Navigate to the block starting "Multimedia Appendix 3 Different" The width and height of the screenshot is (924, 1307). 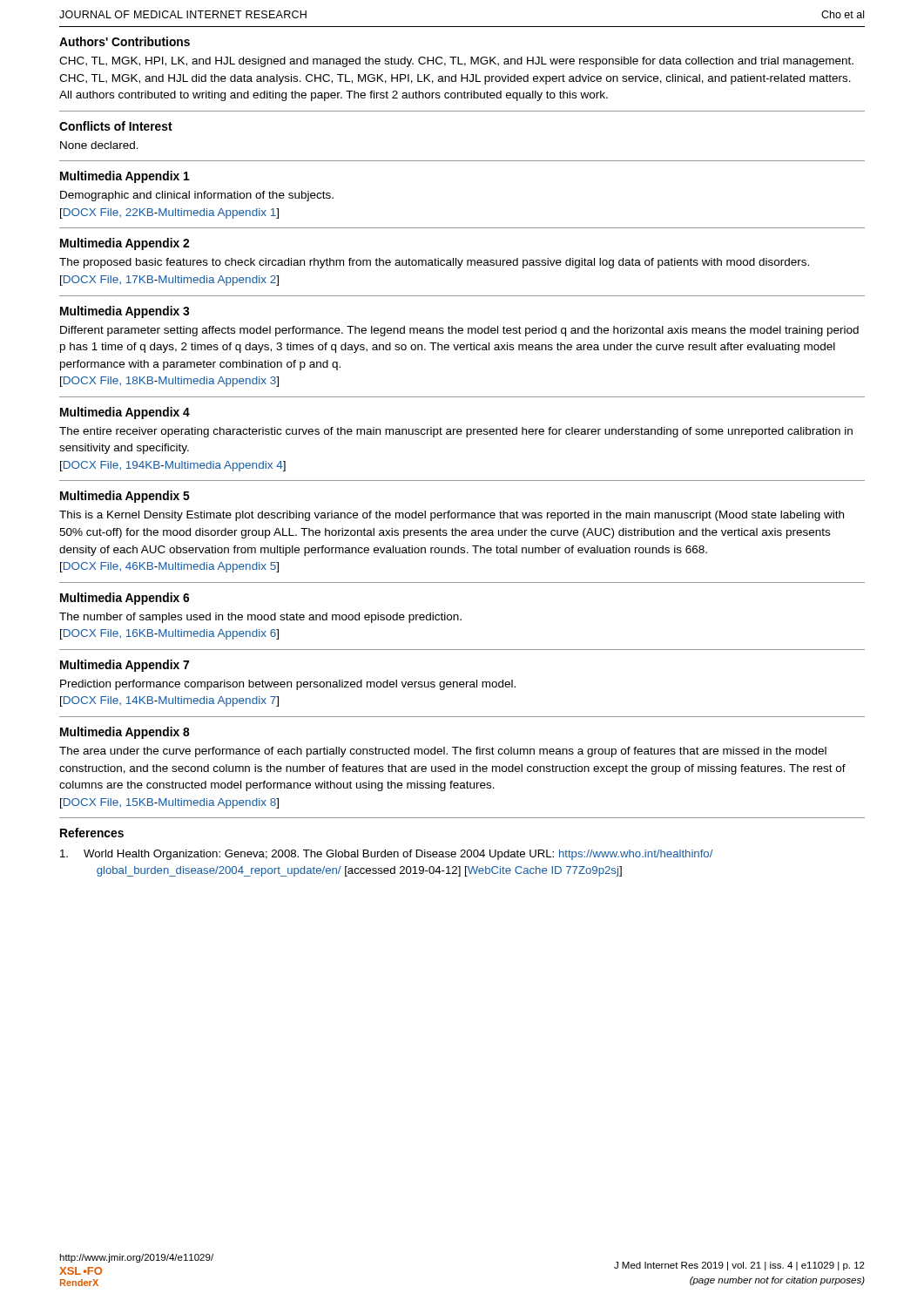pyautogui.click(x=462, y=347)
